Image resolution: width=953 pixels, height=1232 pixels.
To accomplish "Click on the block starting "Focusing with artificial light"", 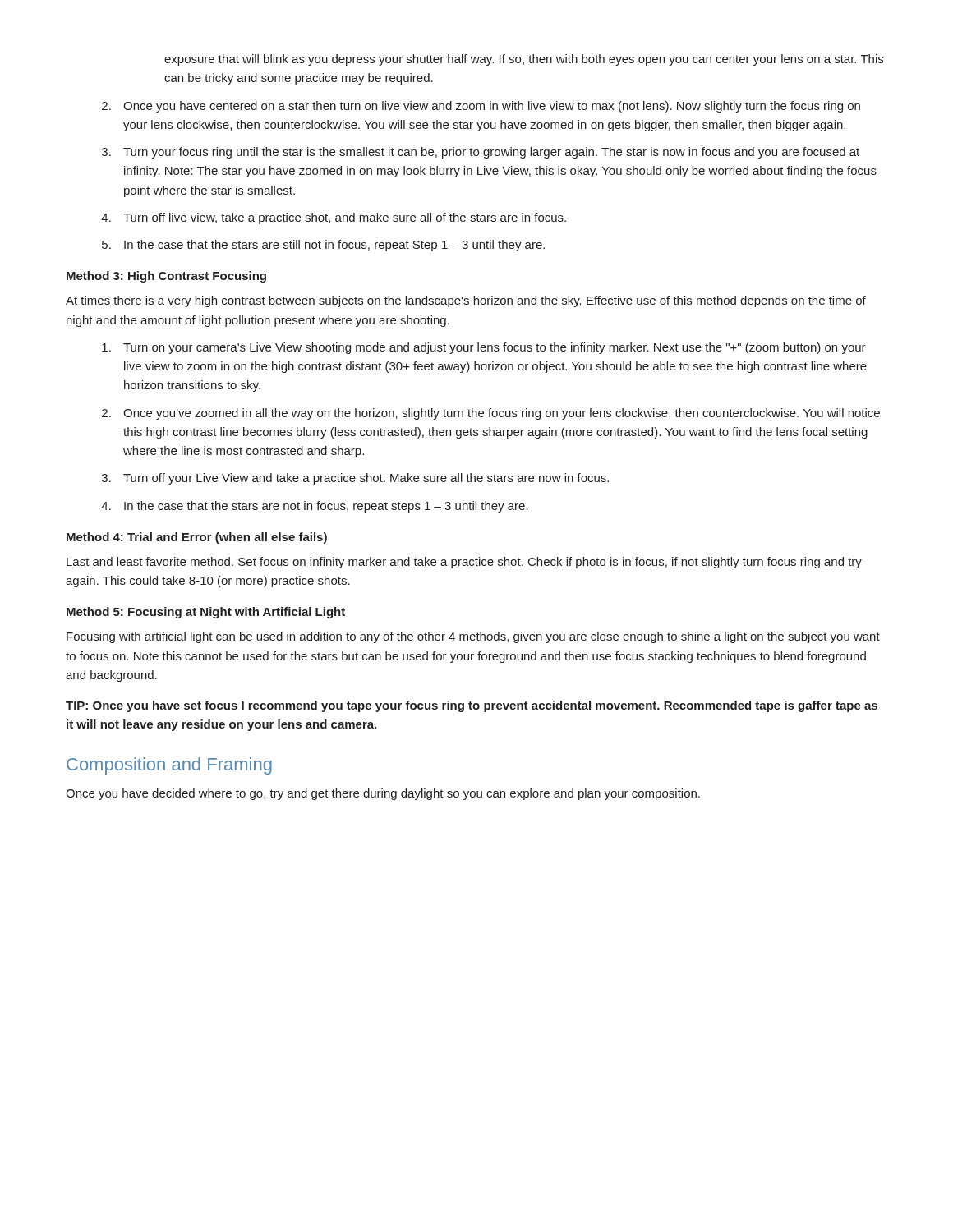I will click(x=473, y=655).
